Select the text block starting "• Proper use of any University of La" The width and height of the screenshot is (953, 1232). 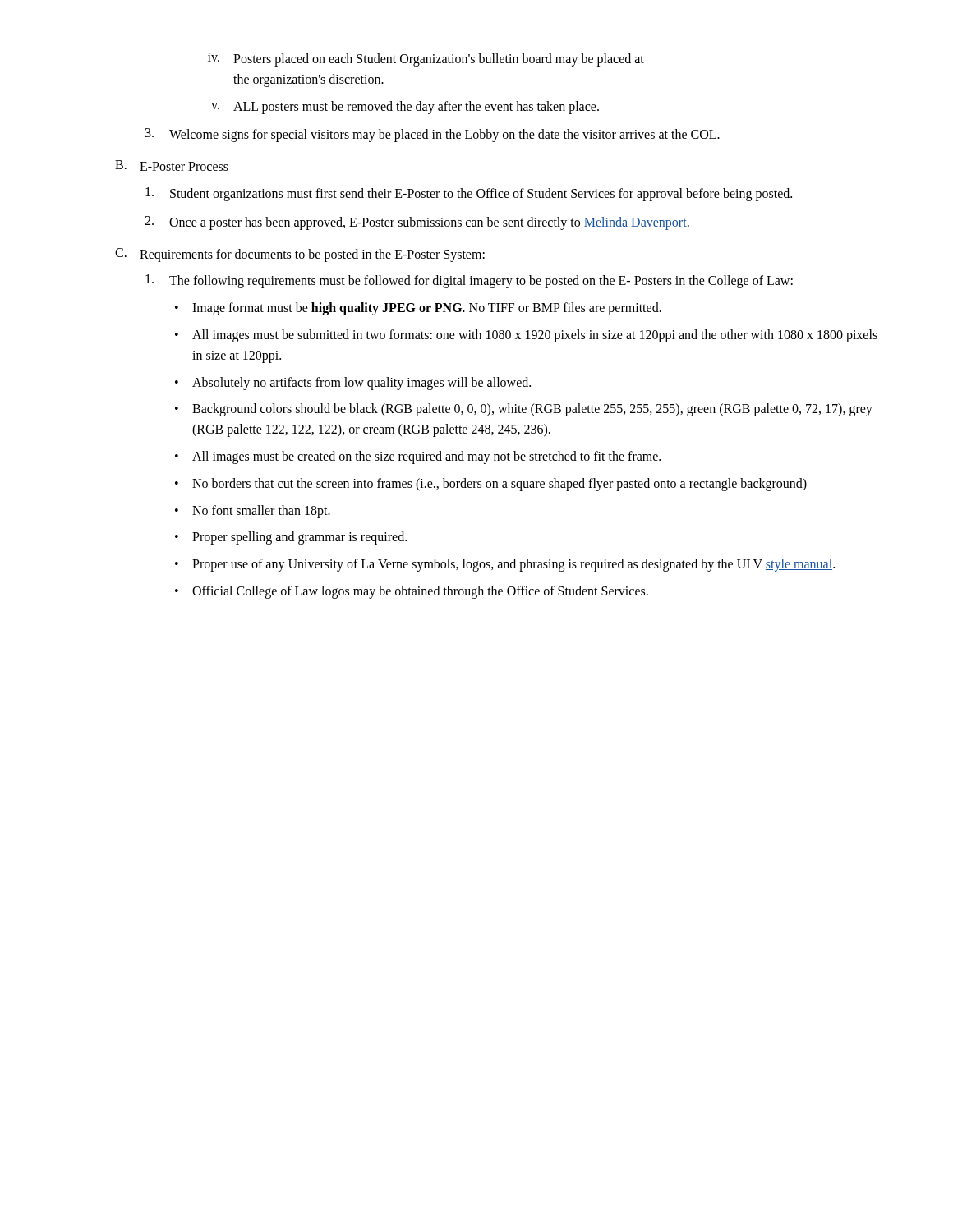click(x=531, y=565)
